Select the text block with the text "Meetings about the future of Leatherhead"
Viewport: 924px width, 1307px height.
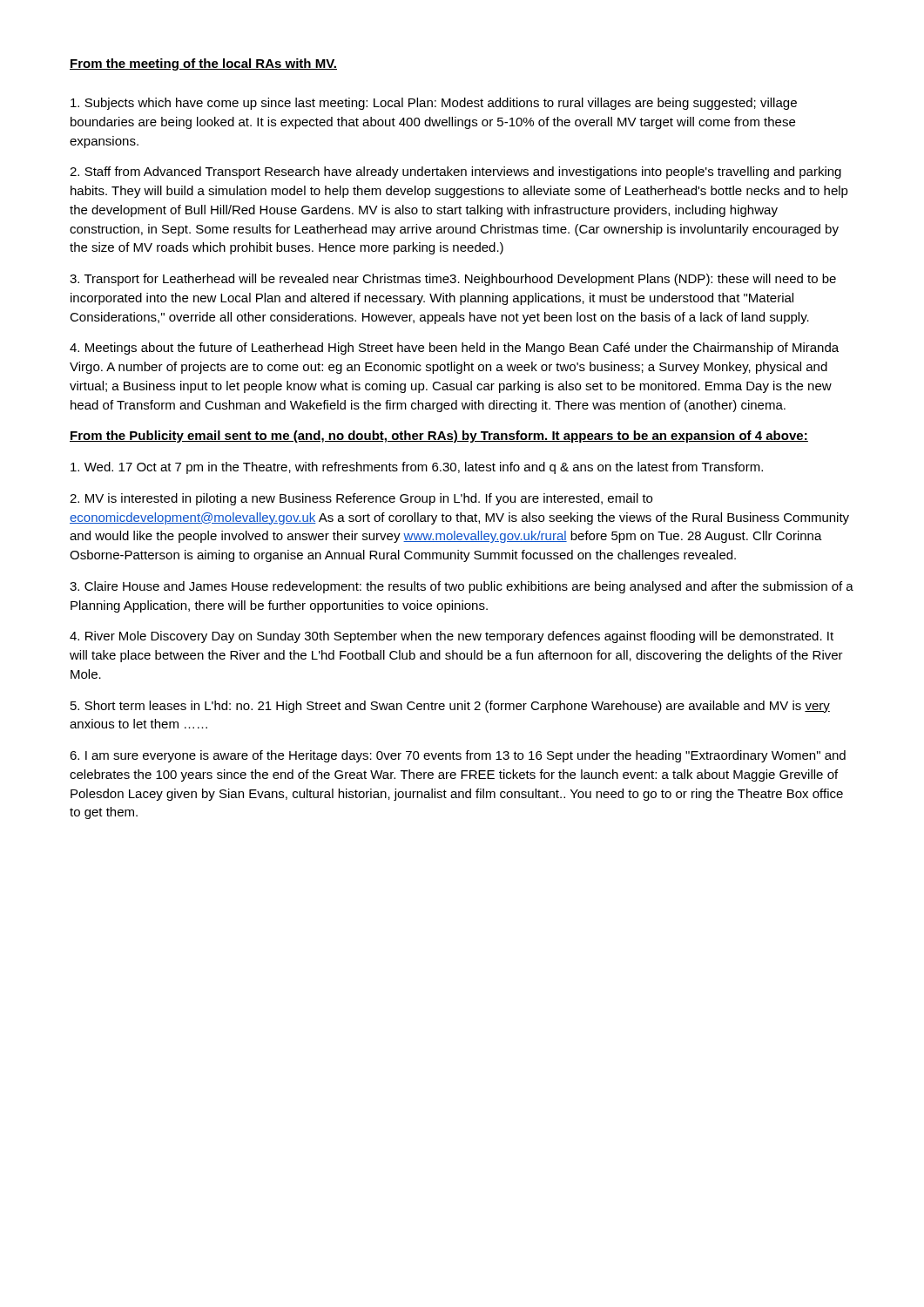pos(462,376)
